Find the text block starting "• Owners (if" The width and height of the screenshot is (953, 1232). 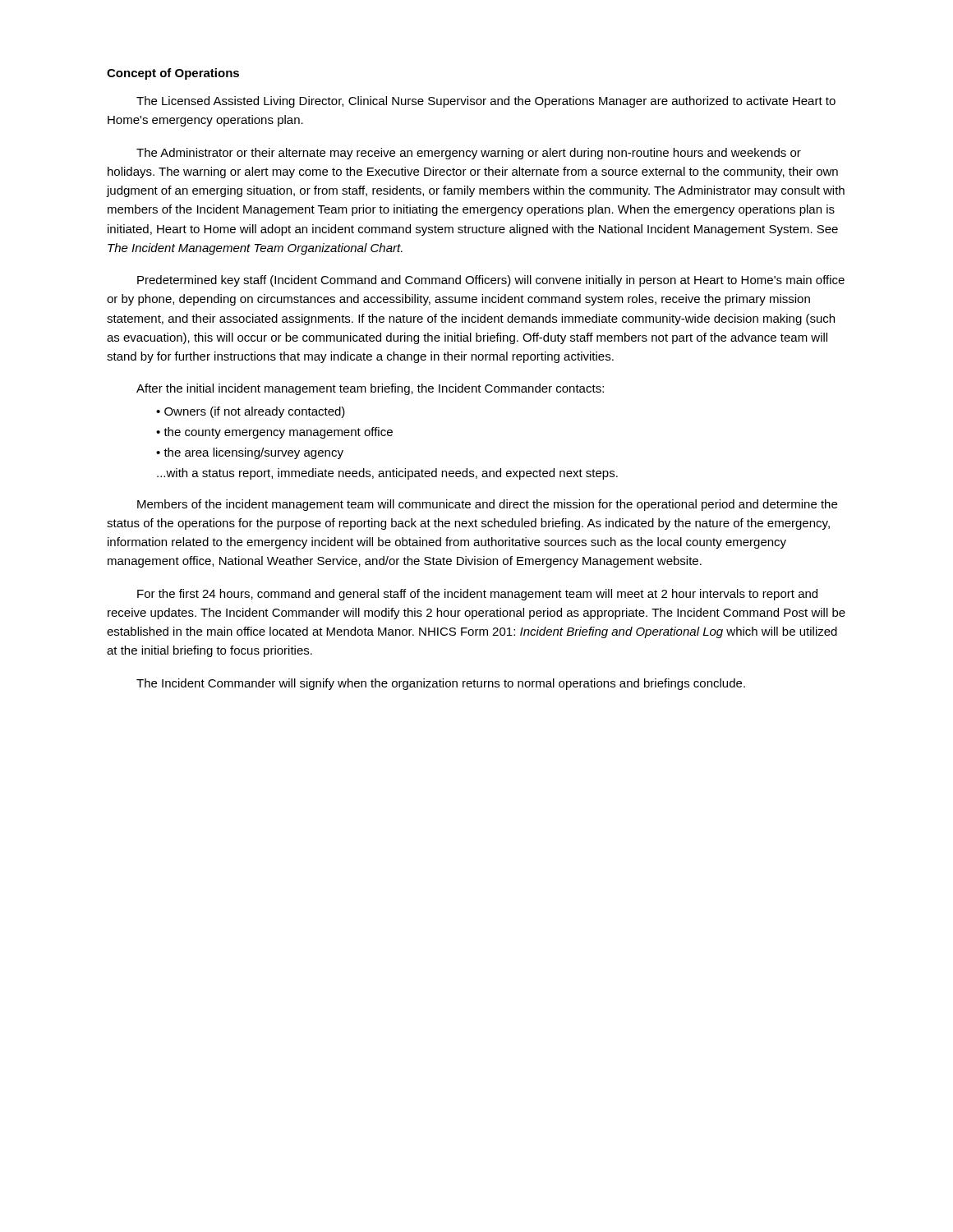(251, 411)
